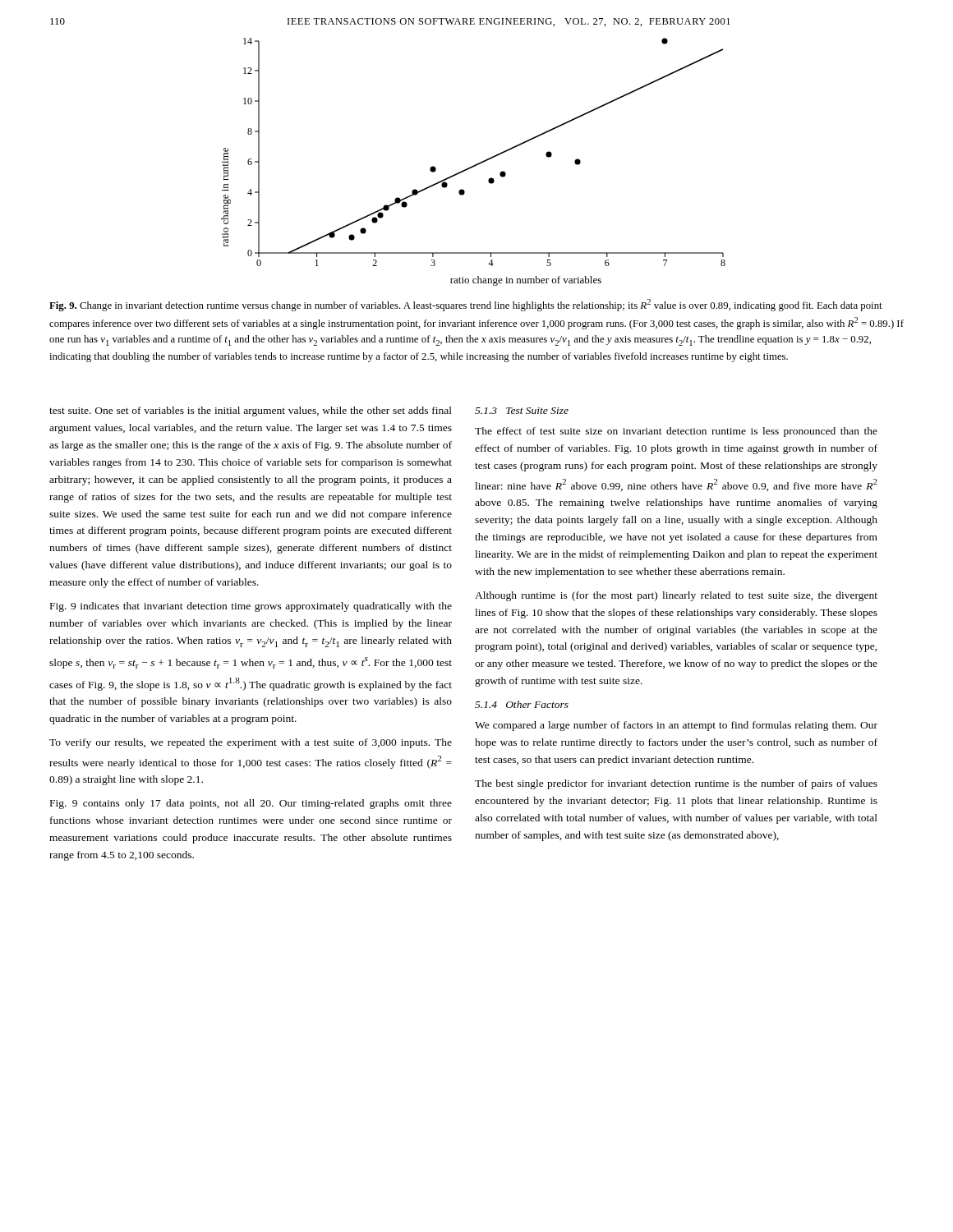Locate the text block that says "Fig. 9 indicates that"
This screenshot has height=1232, width=953.
(251, 663)
